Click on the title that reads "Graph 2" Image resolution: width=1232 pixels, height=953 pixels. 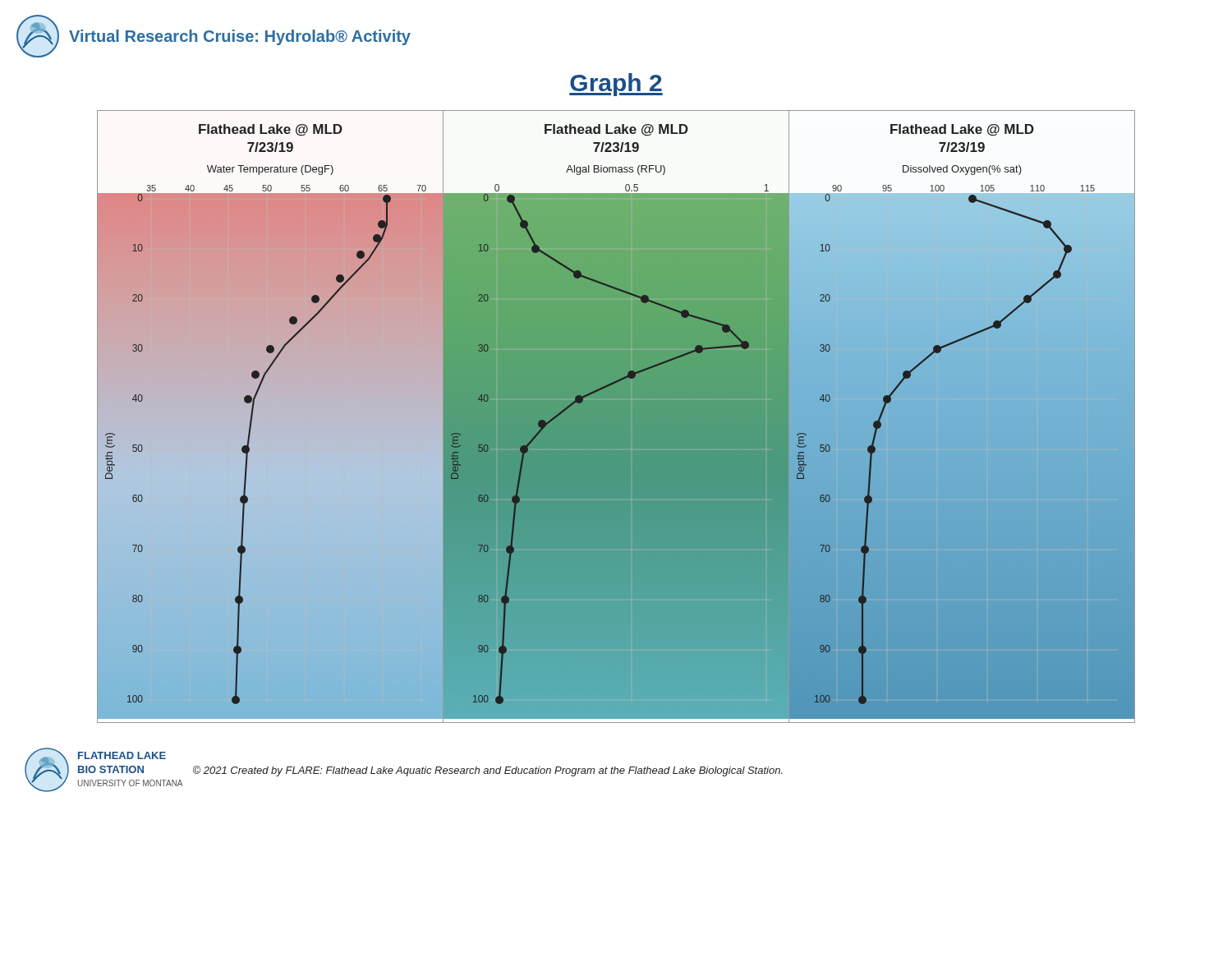click(616, 83)
